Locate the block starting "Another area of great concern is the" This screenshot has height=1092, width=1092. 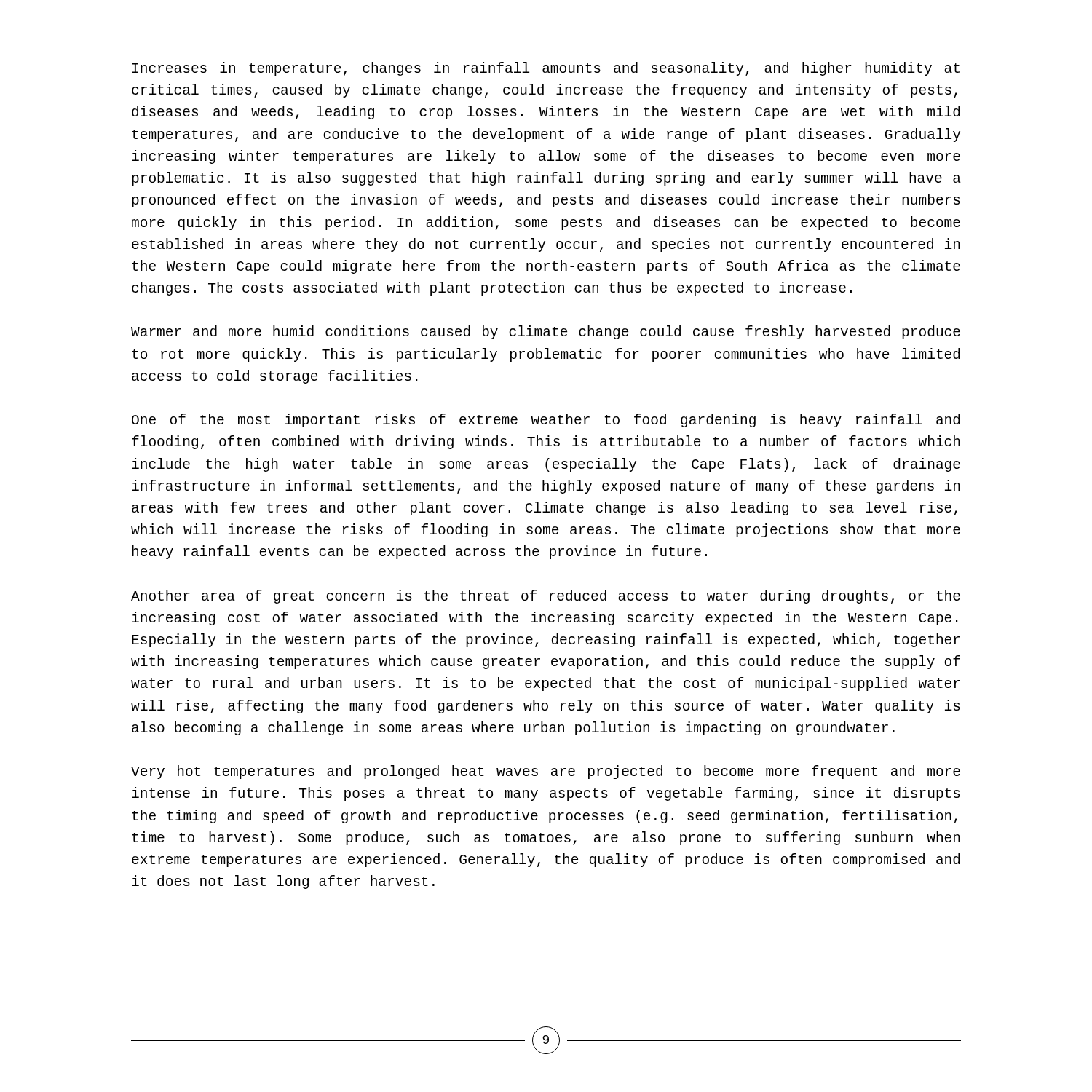[546, 663]
